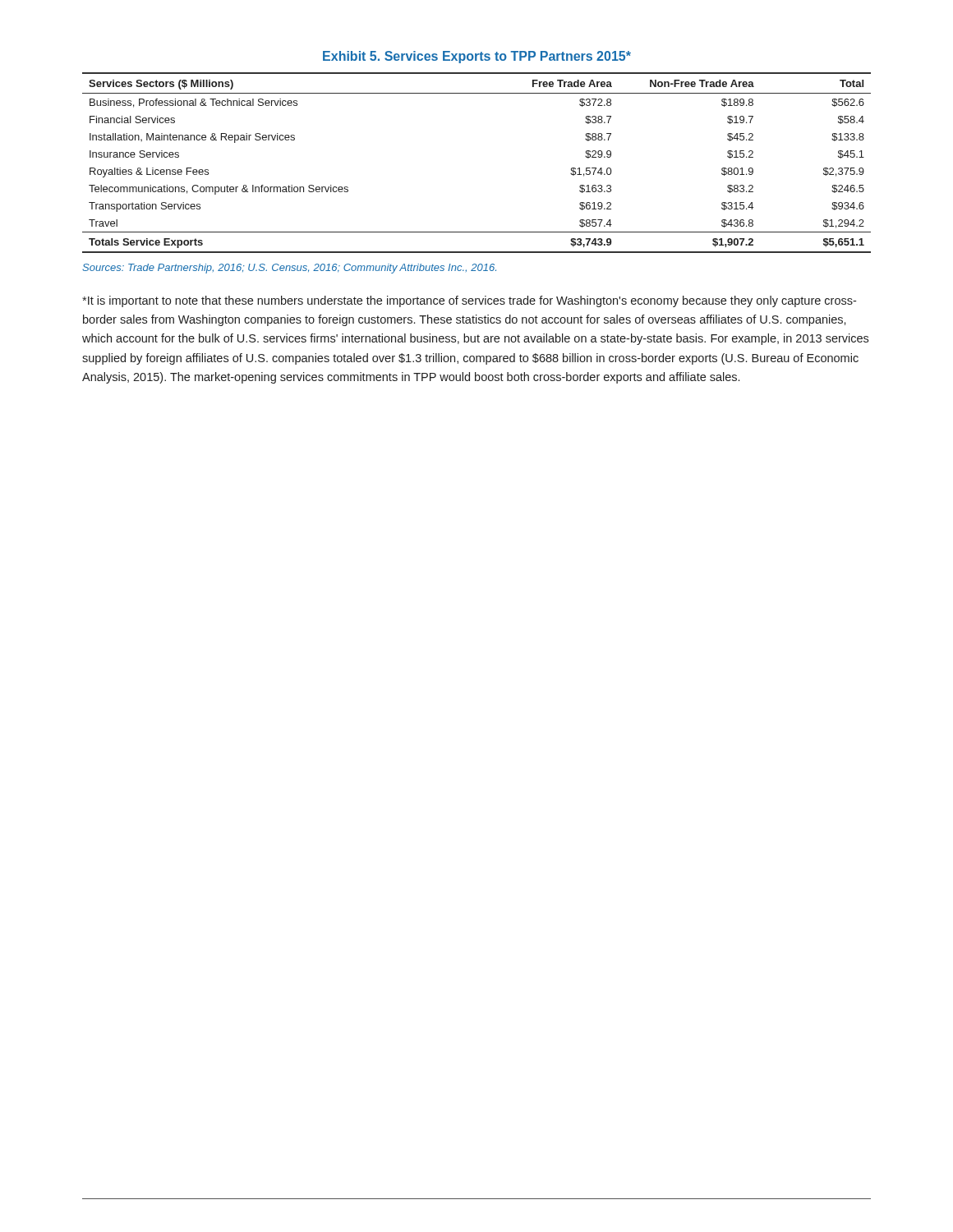Select the block starting "Exhibit 5. Services Exports"
This screenshot has width=953, height=1232.
point(476,56)
